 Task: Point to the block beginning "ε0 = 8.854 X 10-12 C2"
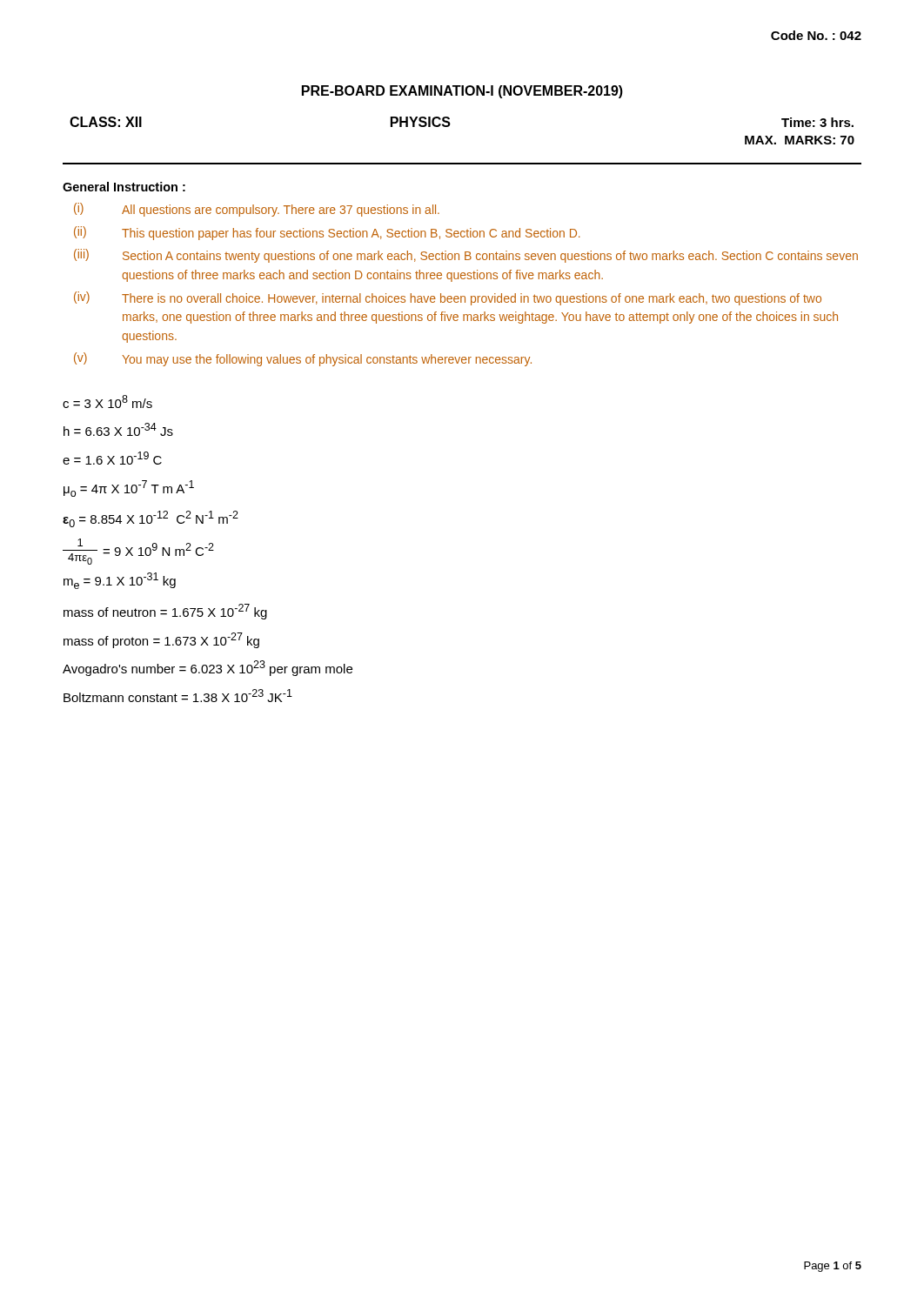(x=150, y=520)
